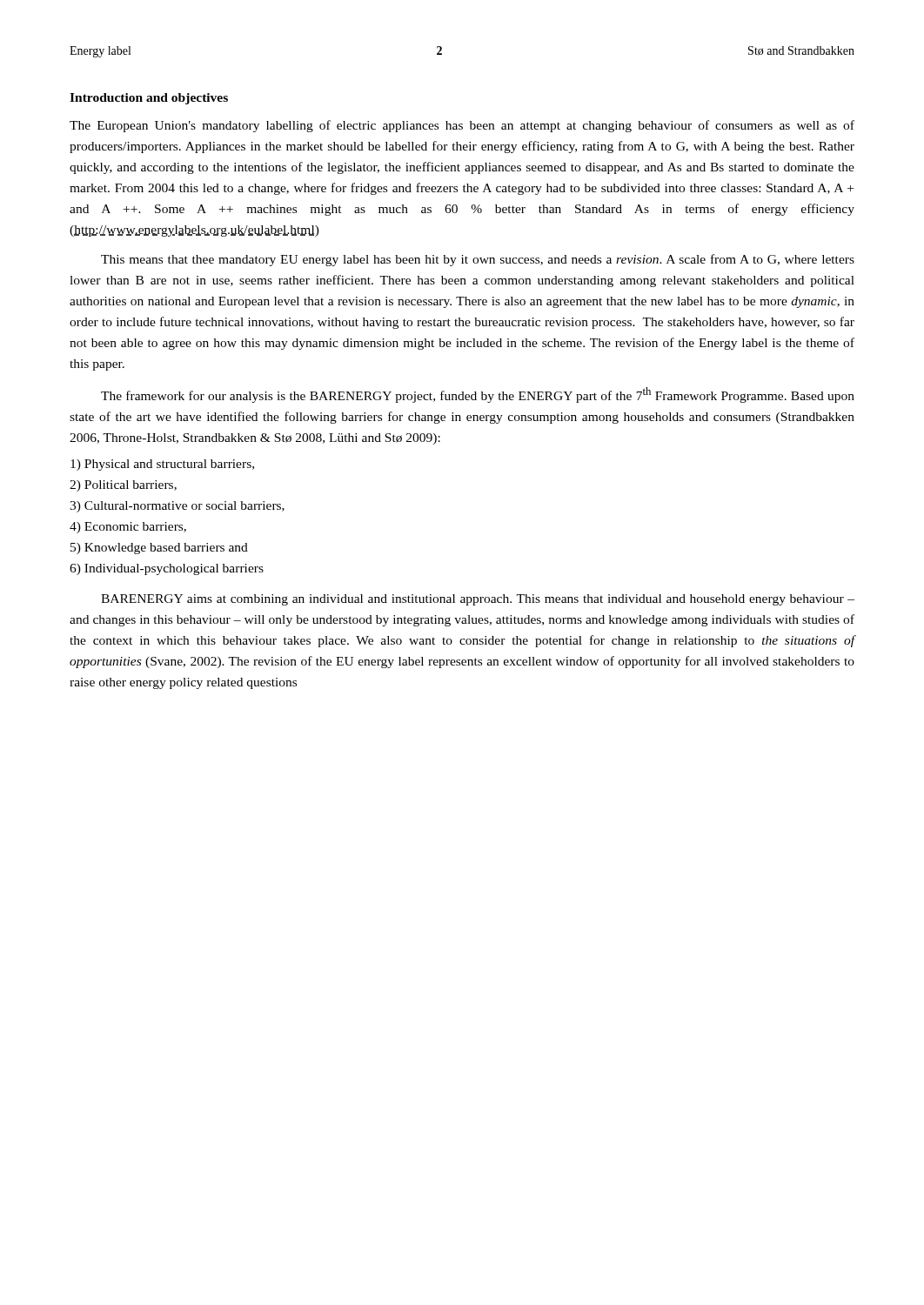The height and width of the screenshot is (1305, 924).
Task: Point to the element starting "5) Knowledge based barriers and"
Action: pos(159,547)
